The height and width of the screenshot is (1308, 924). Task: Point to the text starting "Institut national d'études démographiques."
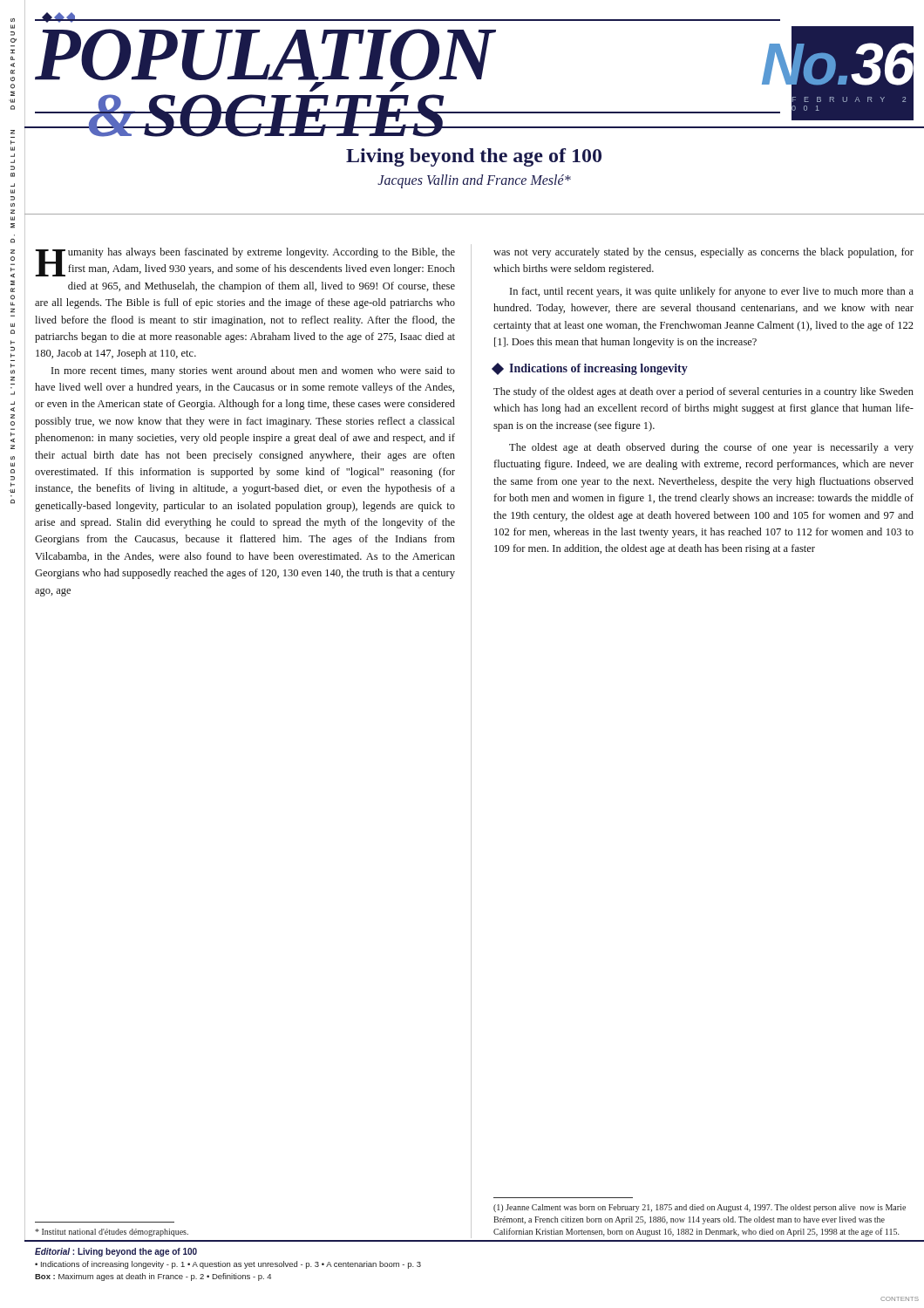[245, 1230]
